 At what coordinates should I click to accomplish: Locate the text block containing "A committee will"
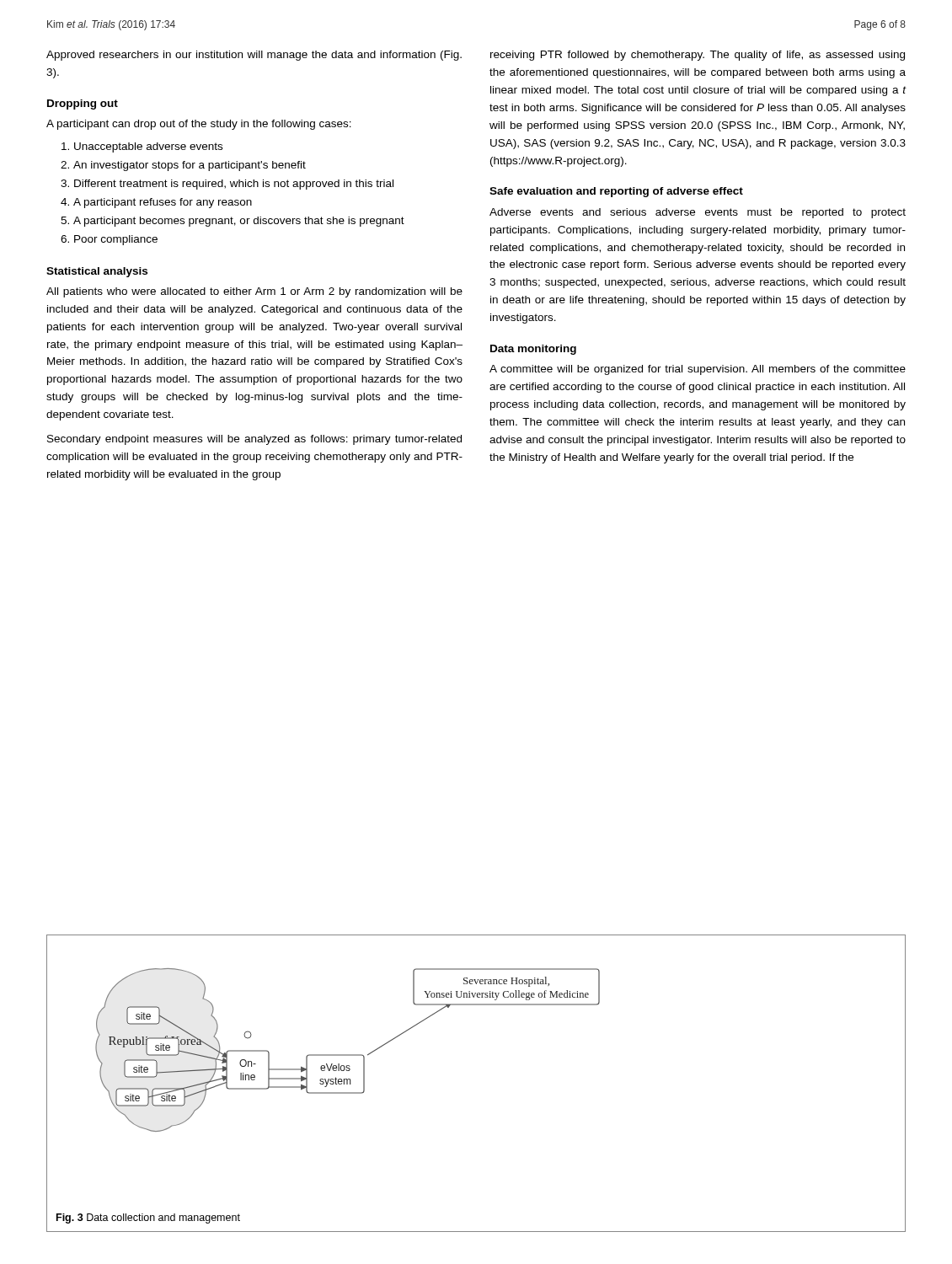tap(698, 413)
